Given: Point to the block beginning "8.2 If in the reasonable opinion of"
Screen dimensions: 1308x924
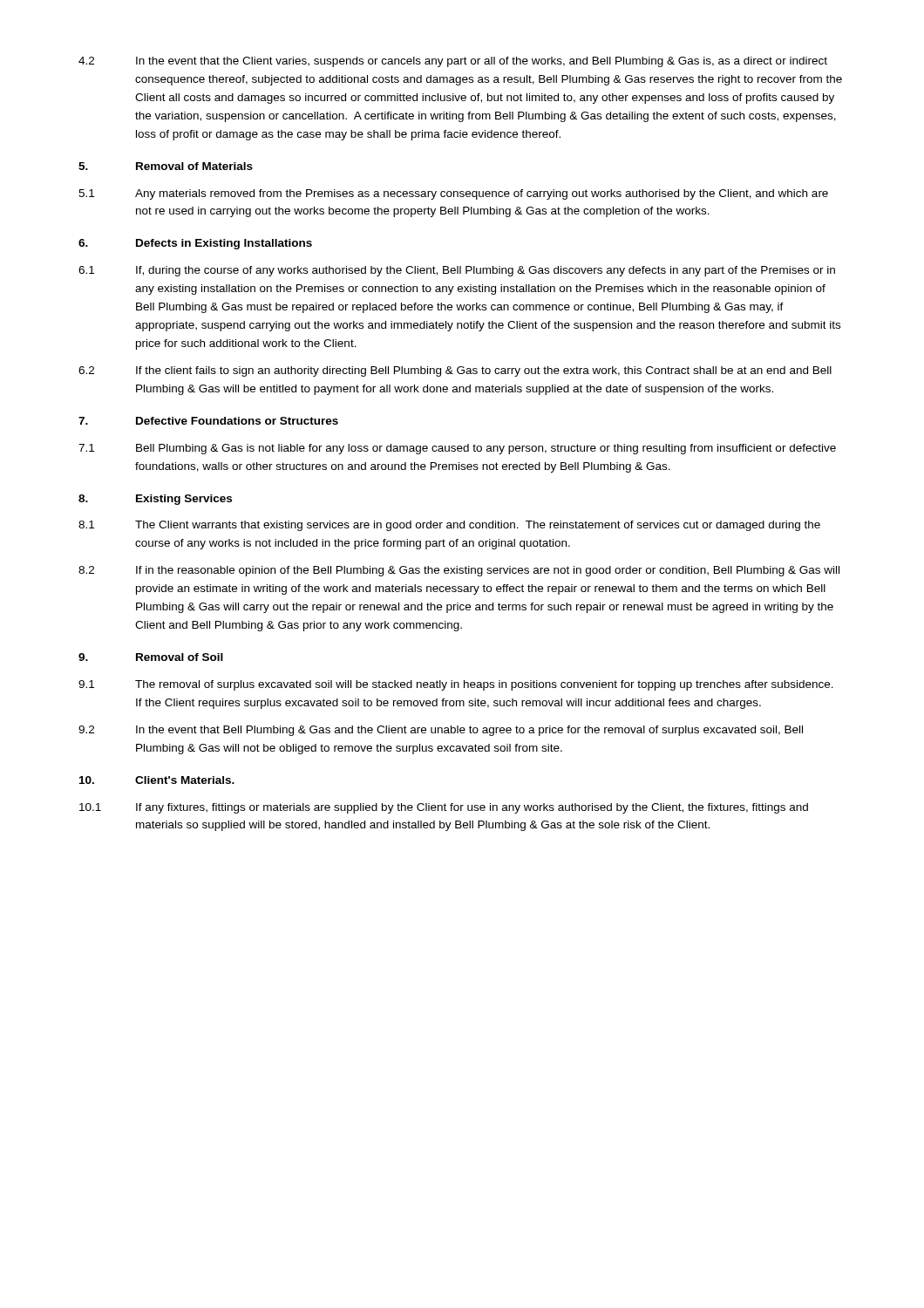Looking at the screenshot, I should pyautogui.click(x=462, y=598).
